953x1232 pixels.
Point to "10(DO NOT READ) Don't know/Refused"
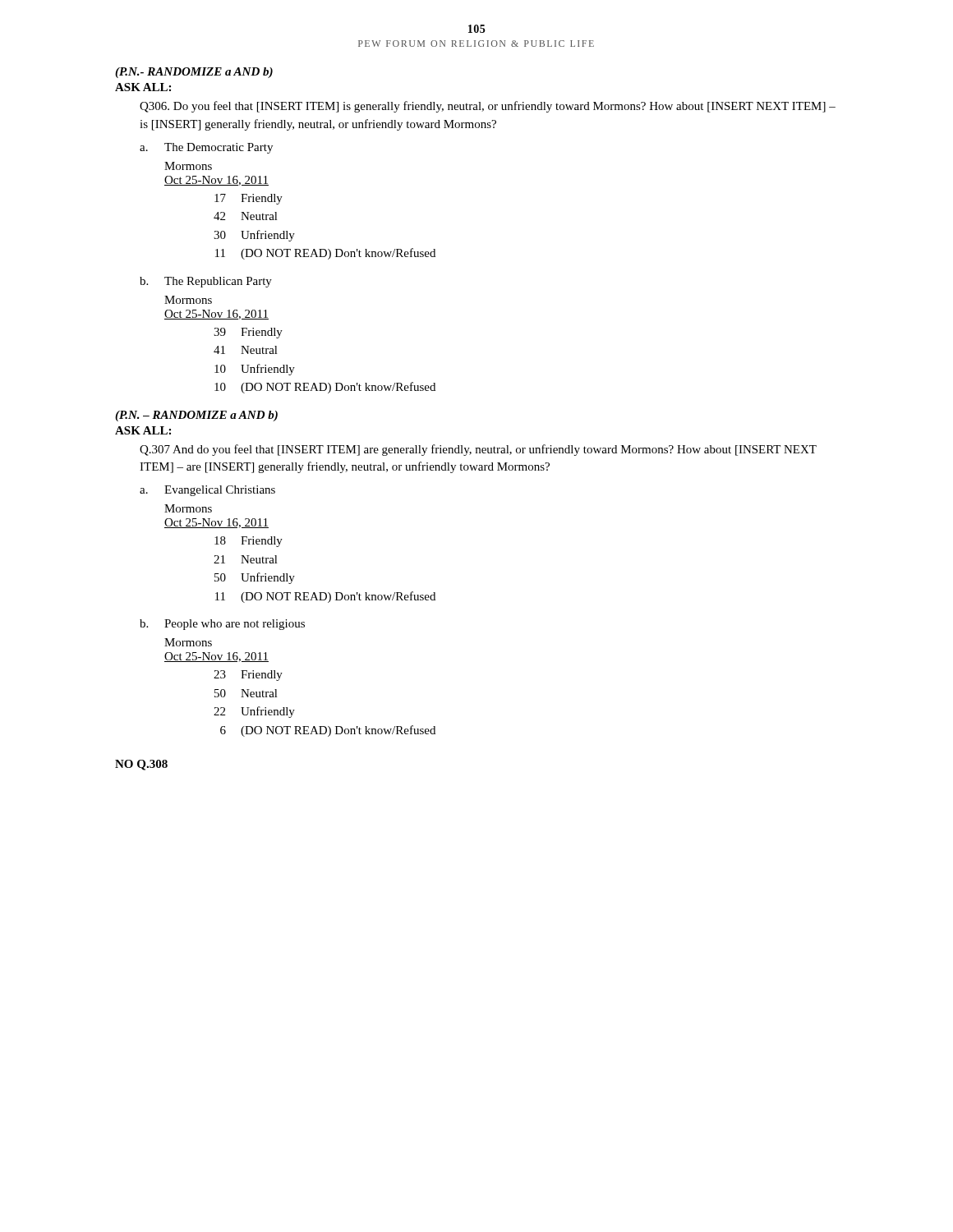pos(325,388)
